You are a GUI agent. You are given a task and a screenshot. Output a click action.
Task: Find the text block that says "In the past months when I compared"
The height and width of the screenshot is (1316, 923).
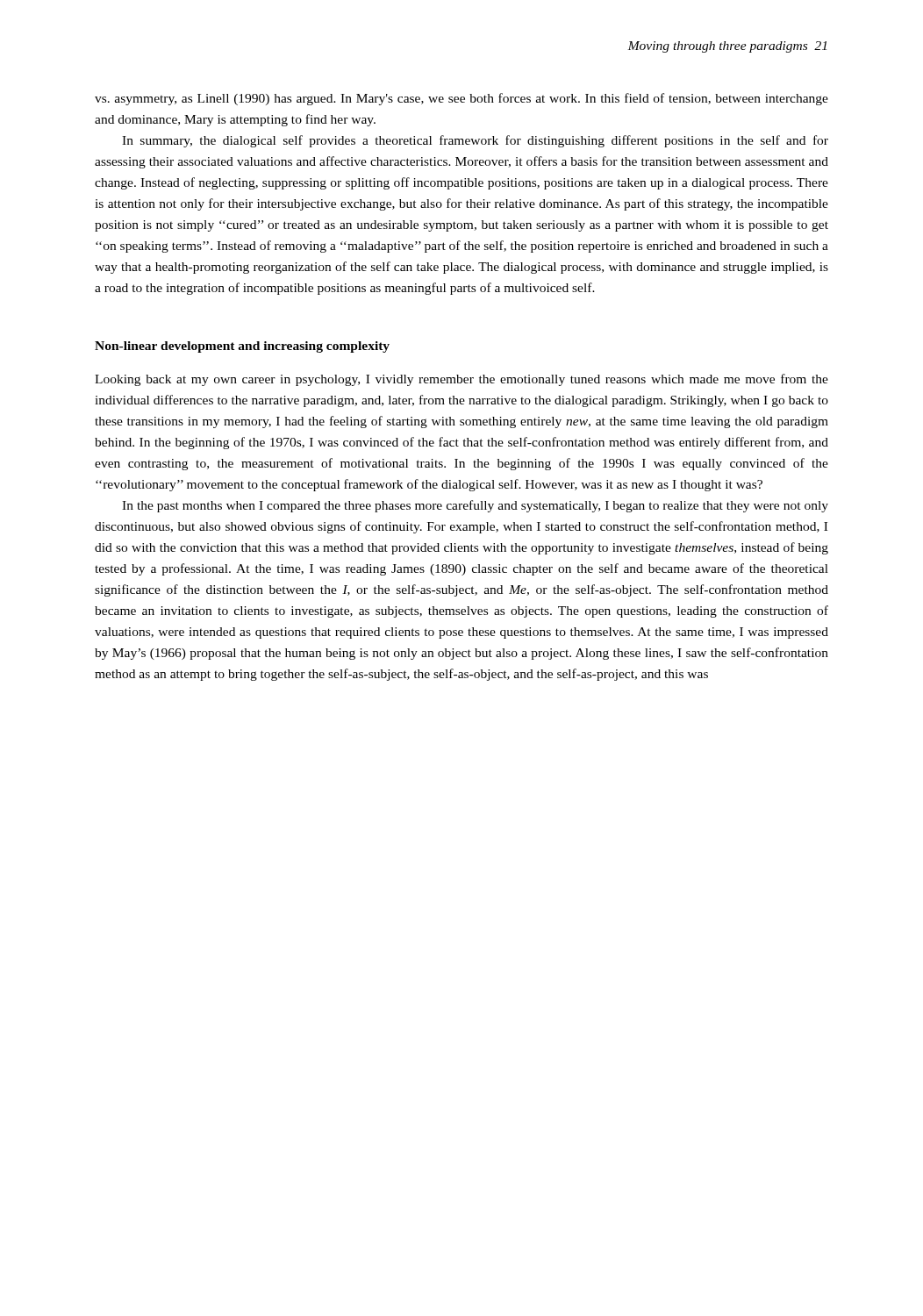click(462, 590)
